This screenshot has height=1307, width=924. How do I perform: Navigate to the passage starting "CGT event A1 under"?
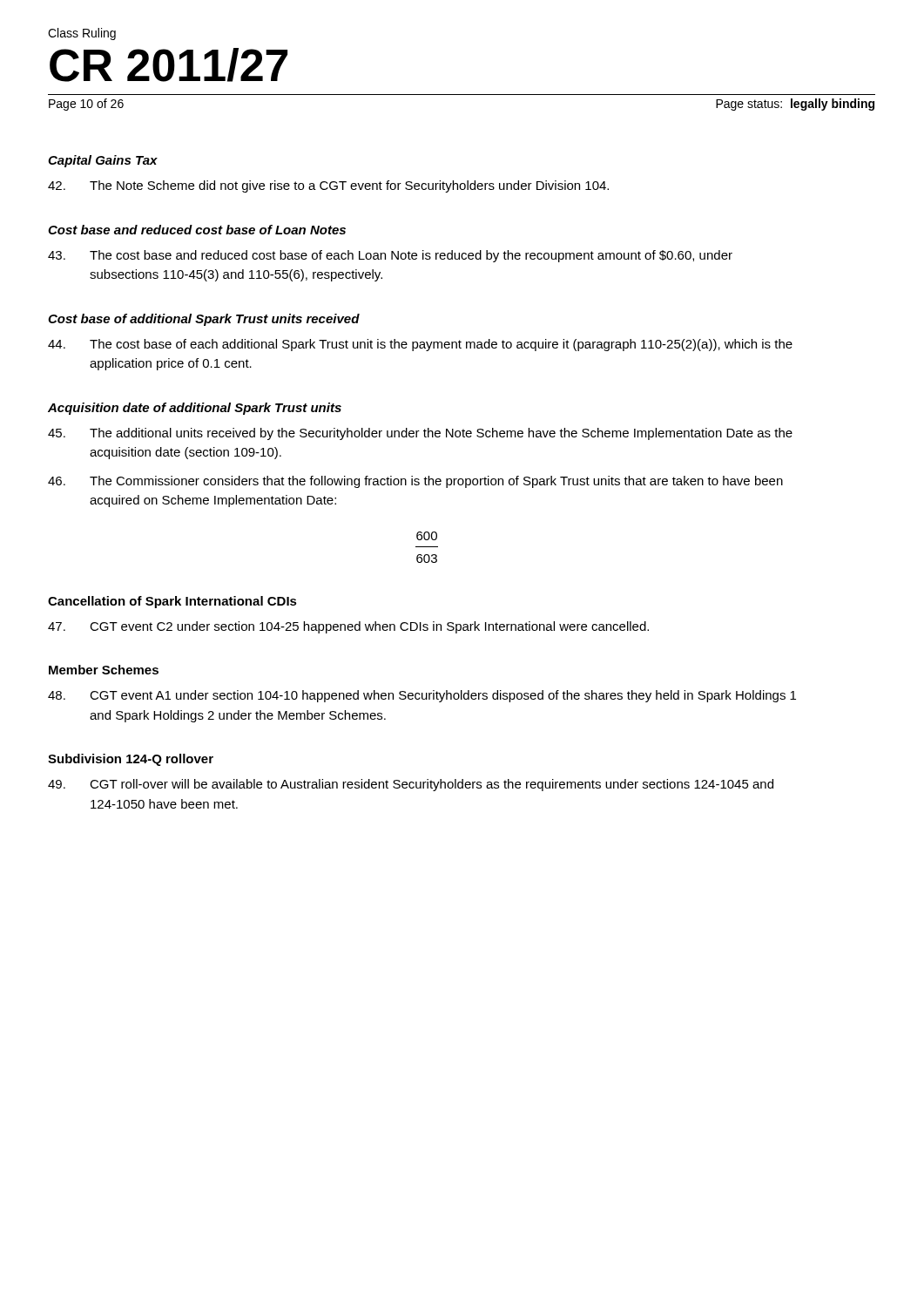(426, 705)
